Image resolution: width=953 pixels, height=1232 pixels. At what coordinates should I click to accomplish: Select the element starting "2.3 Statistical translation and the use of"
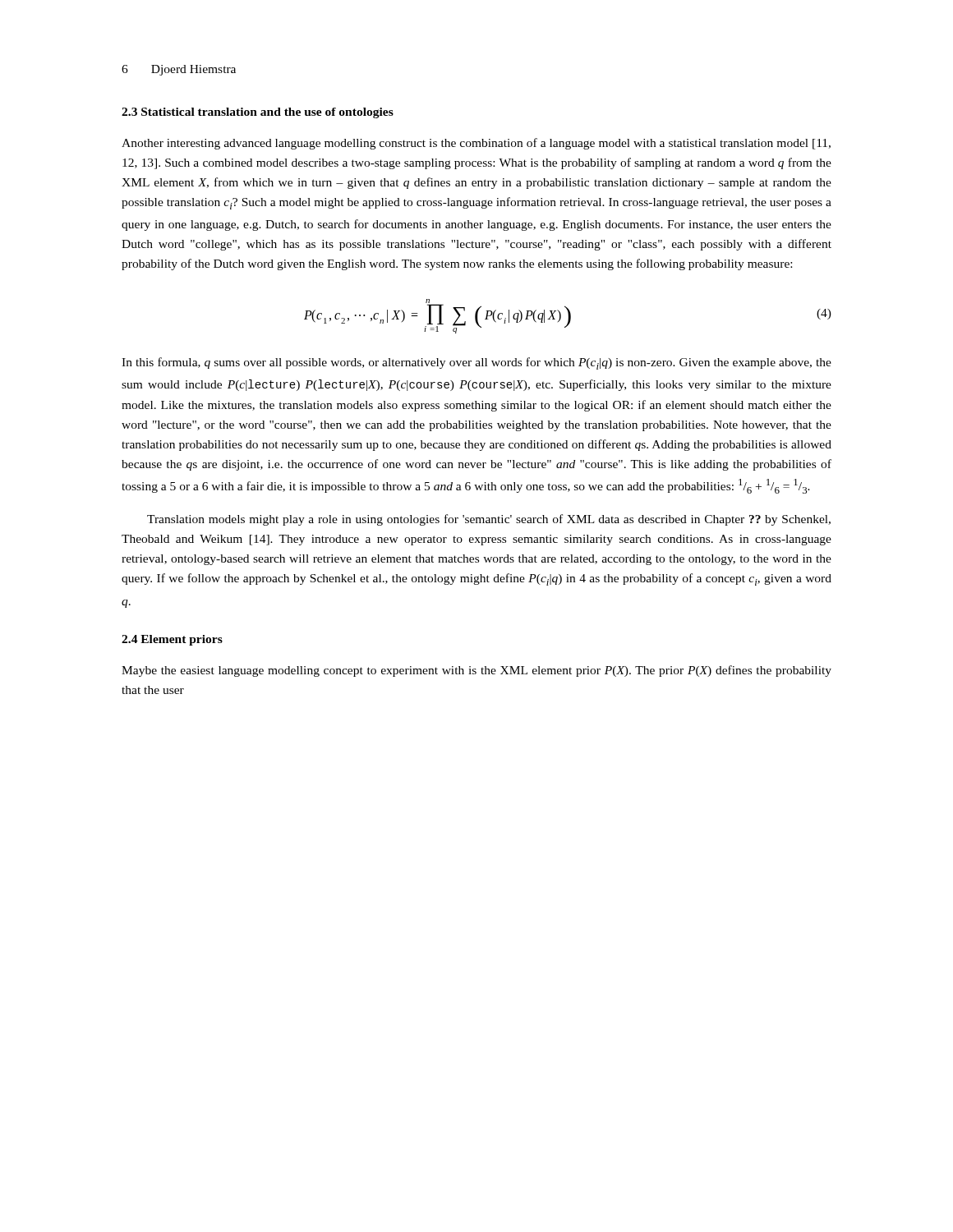(257, 111)
